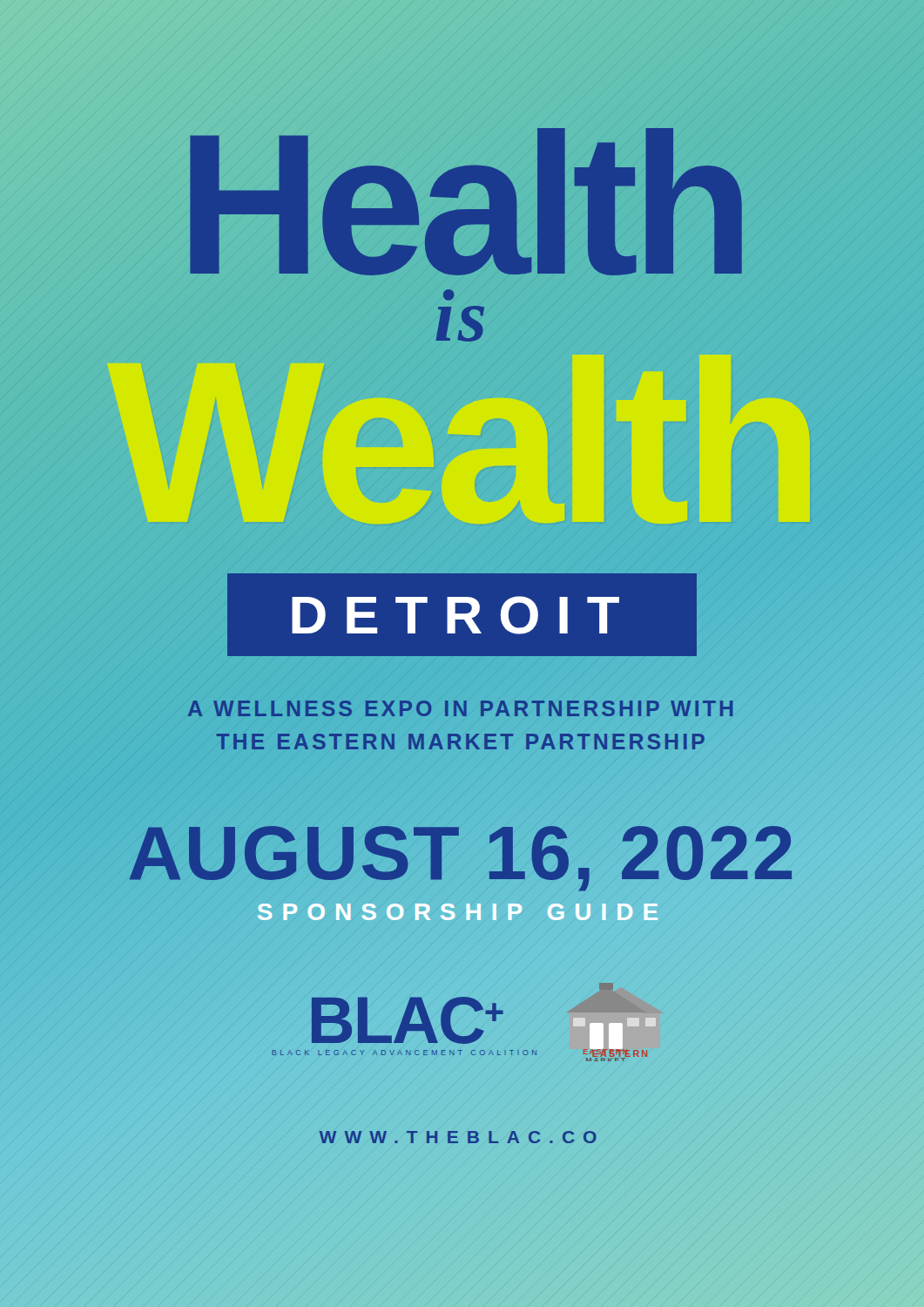Click where it says "SPONSORSHIP GUIDE"

pyautogui.click(x=462, y=912)
